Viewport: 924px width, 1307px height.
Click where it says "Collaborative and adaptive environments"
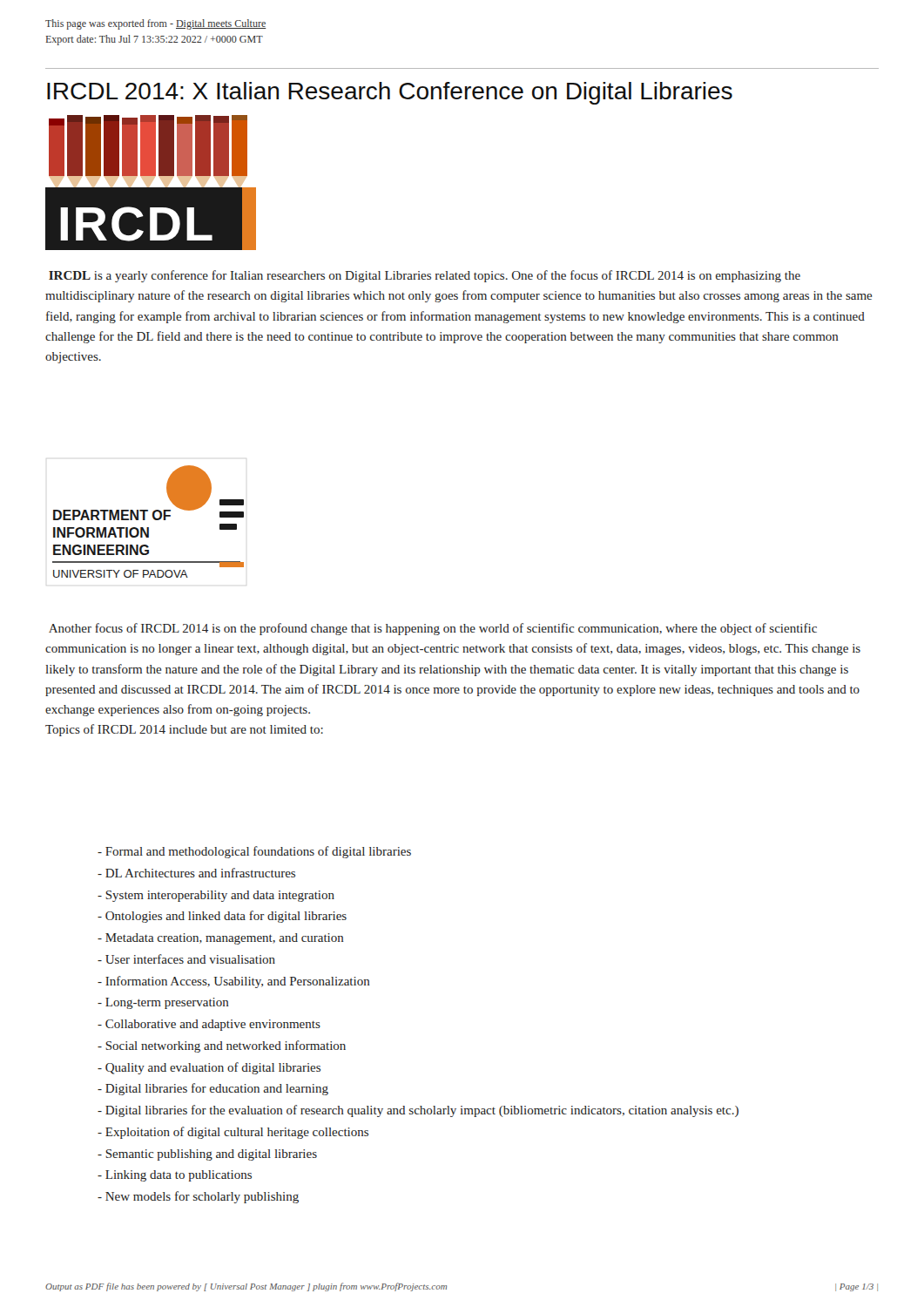pyautogui.click(x=209, y=1024)
